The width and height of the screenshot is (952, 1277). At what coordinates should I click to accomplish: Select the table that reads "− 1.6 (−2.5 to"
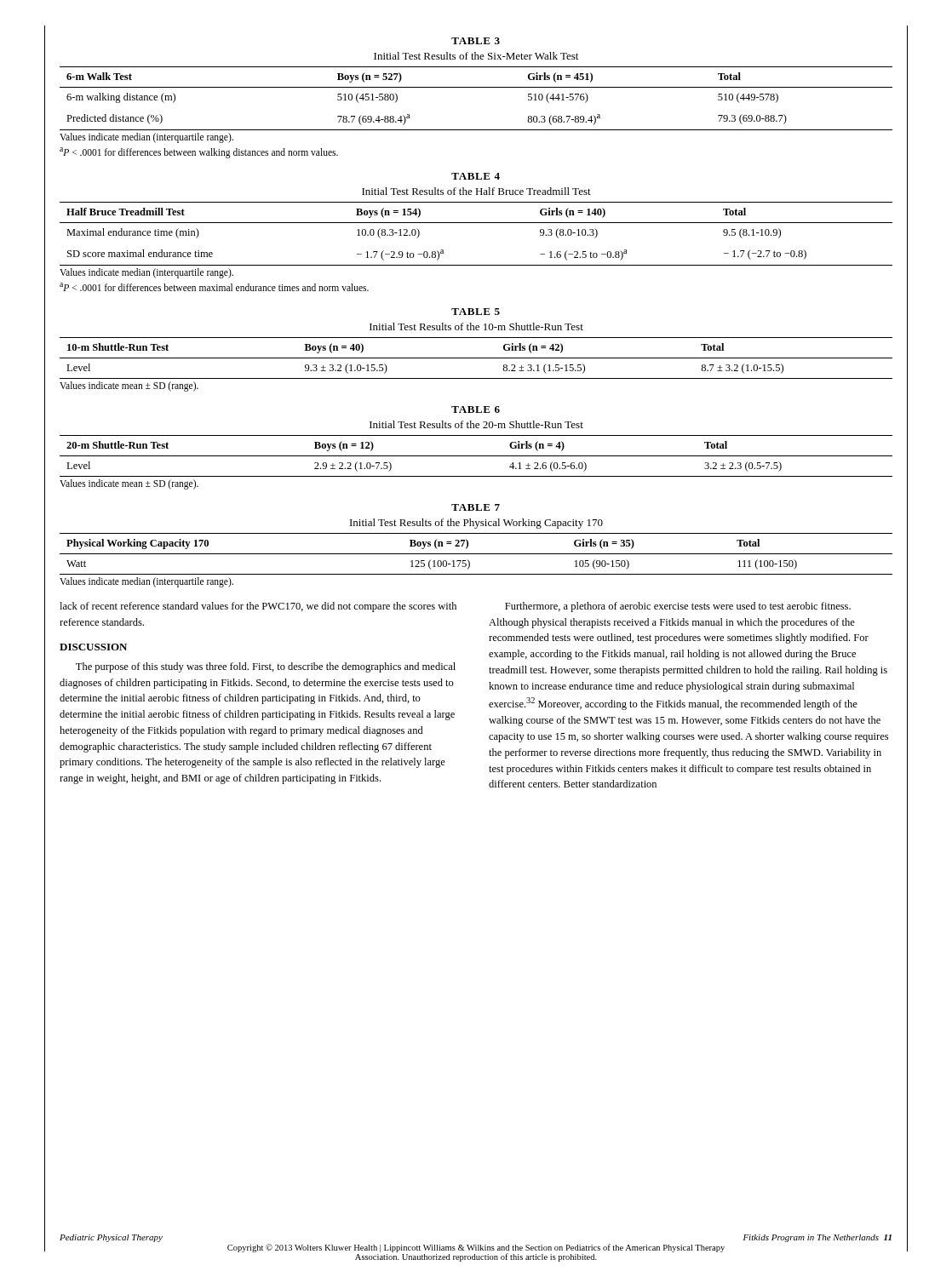[476, 234]
